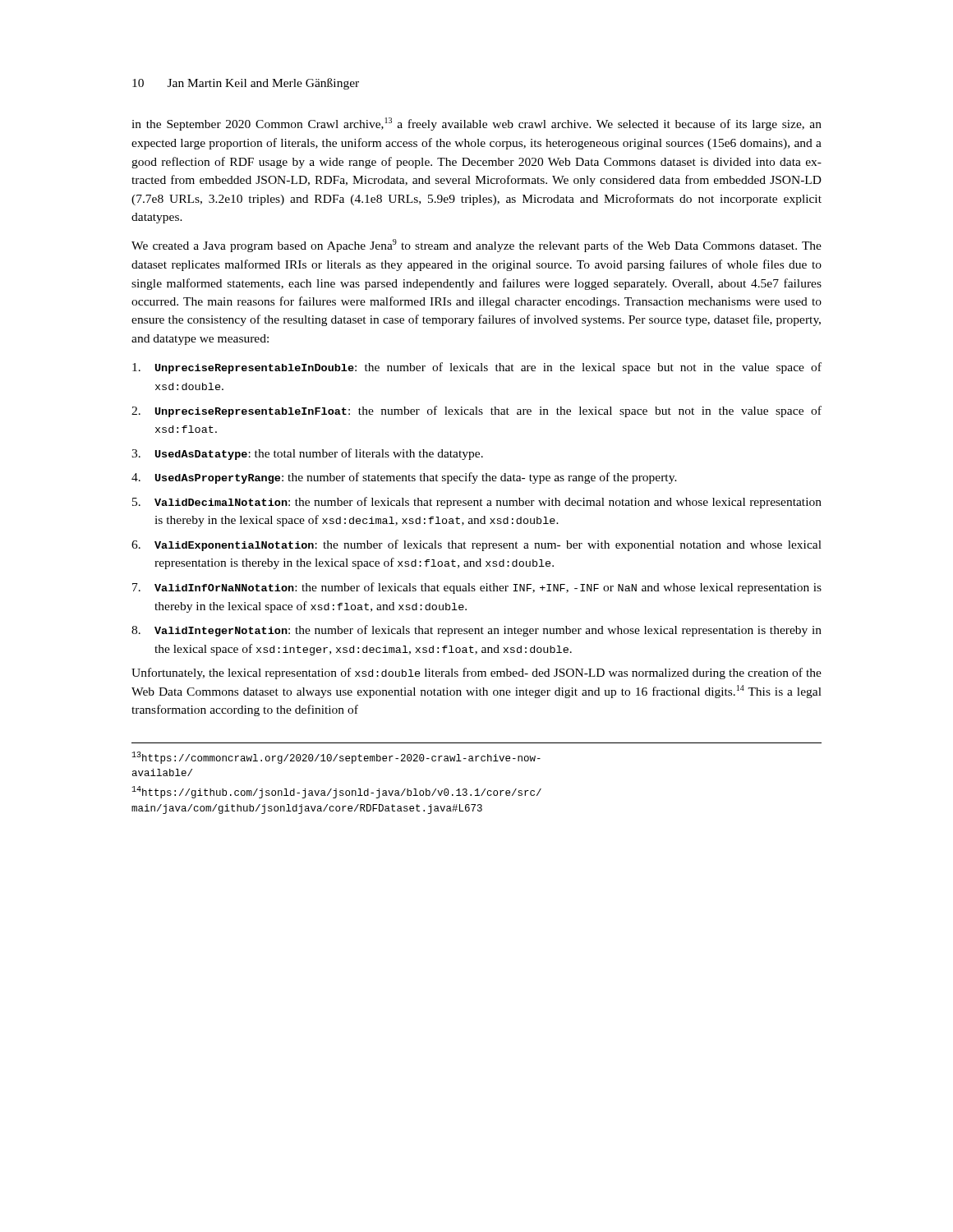Click on the text starting "We created a Java program based on"
Screen dimensions: 1232x953
pos(476,292)
